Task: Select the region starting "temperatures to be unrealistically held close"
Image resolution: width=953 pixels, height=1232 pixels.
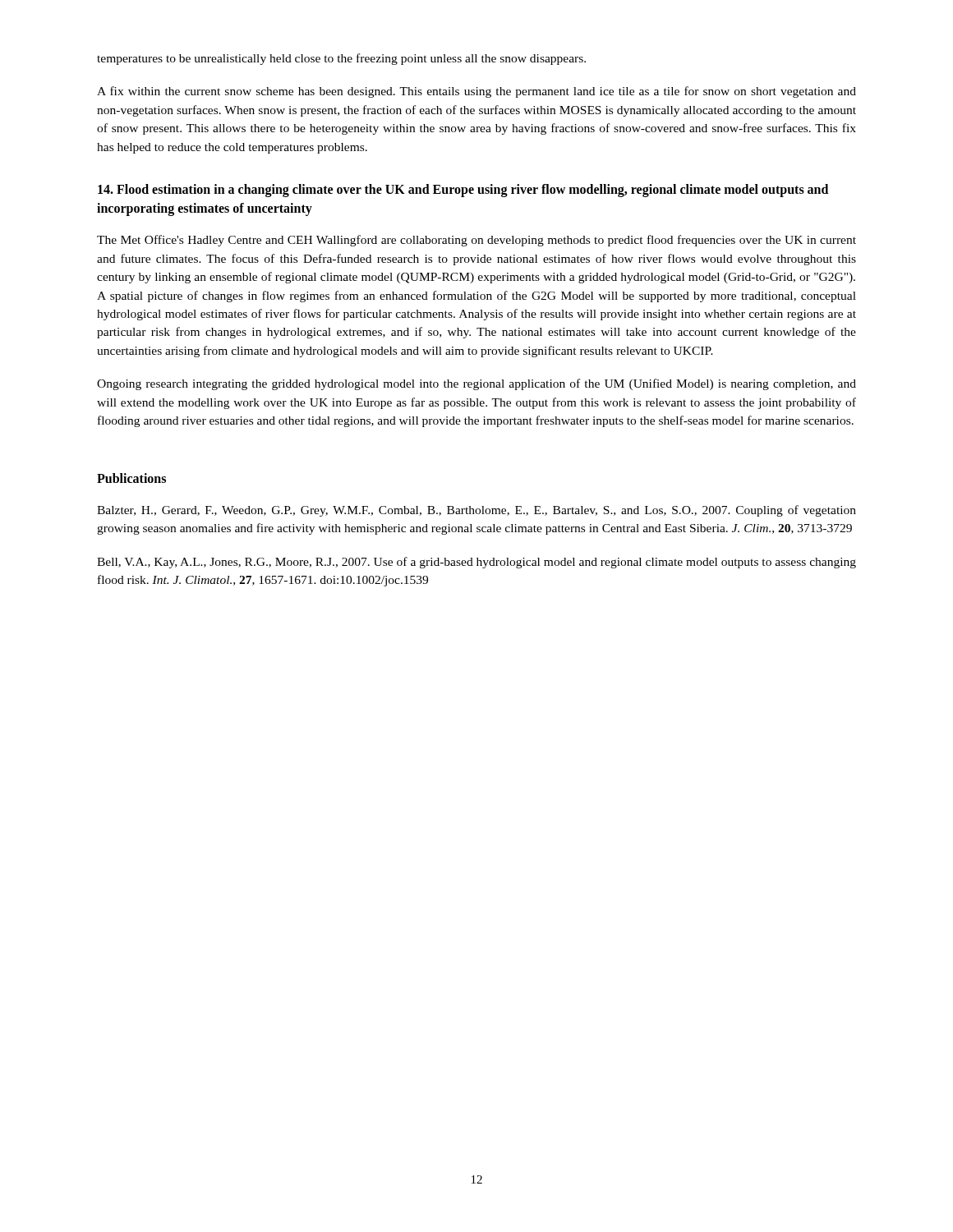Action: tap(342, 58)
